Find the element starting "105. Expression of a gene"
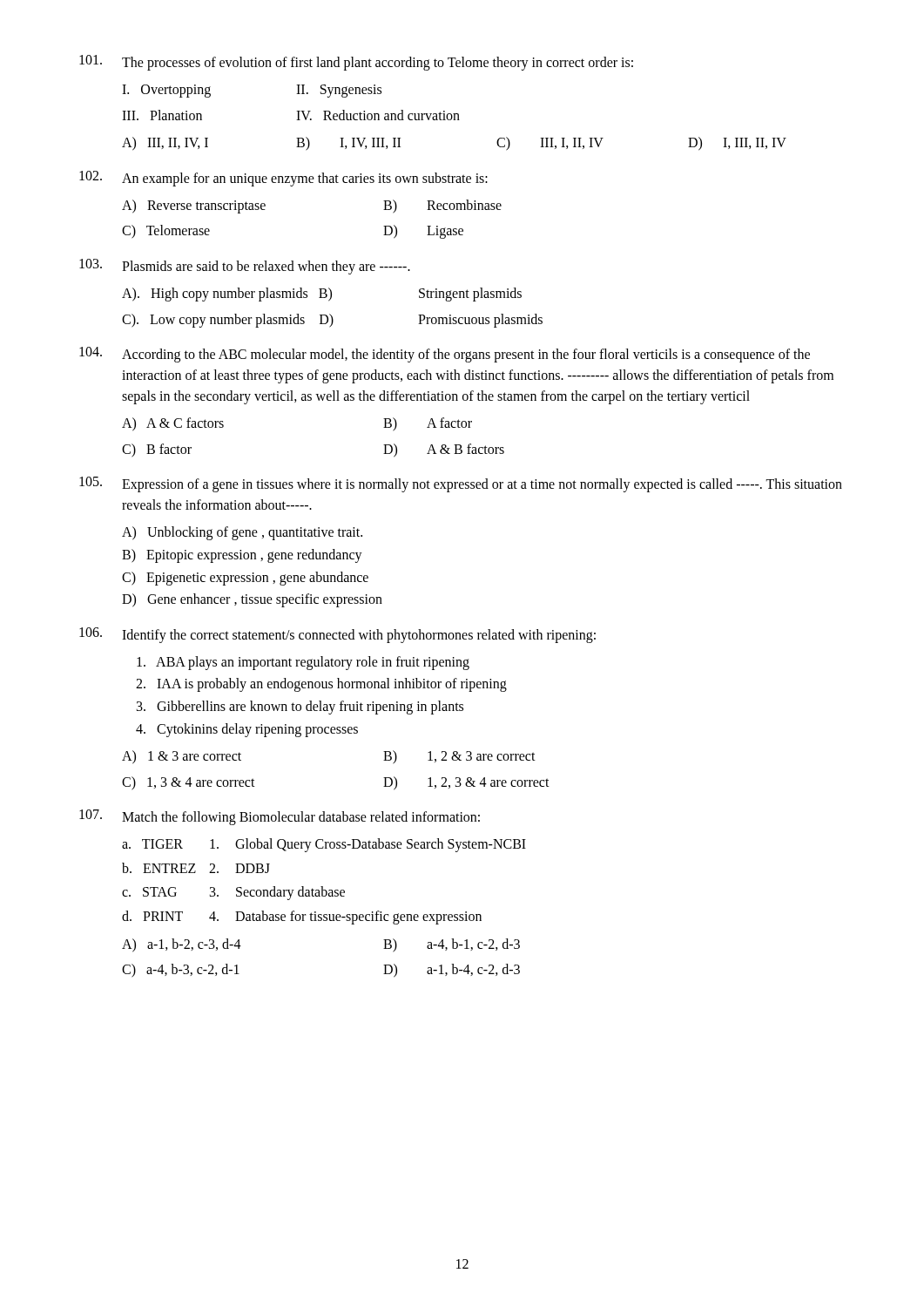The height and width of the screenshot is (1307, 924). [x=461, y=484]
